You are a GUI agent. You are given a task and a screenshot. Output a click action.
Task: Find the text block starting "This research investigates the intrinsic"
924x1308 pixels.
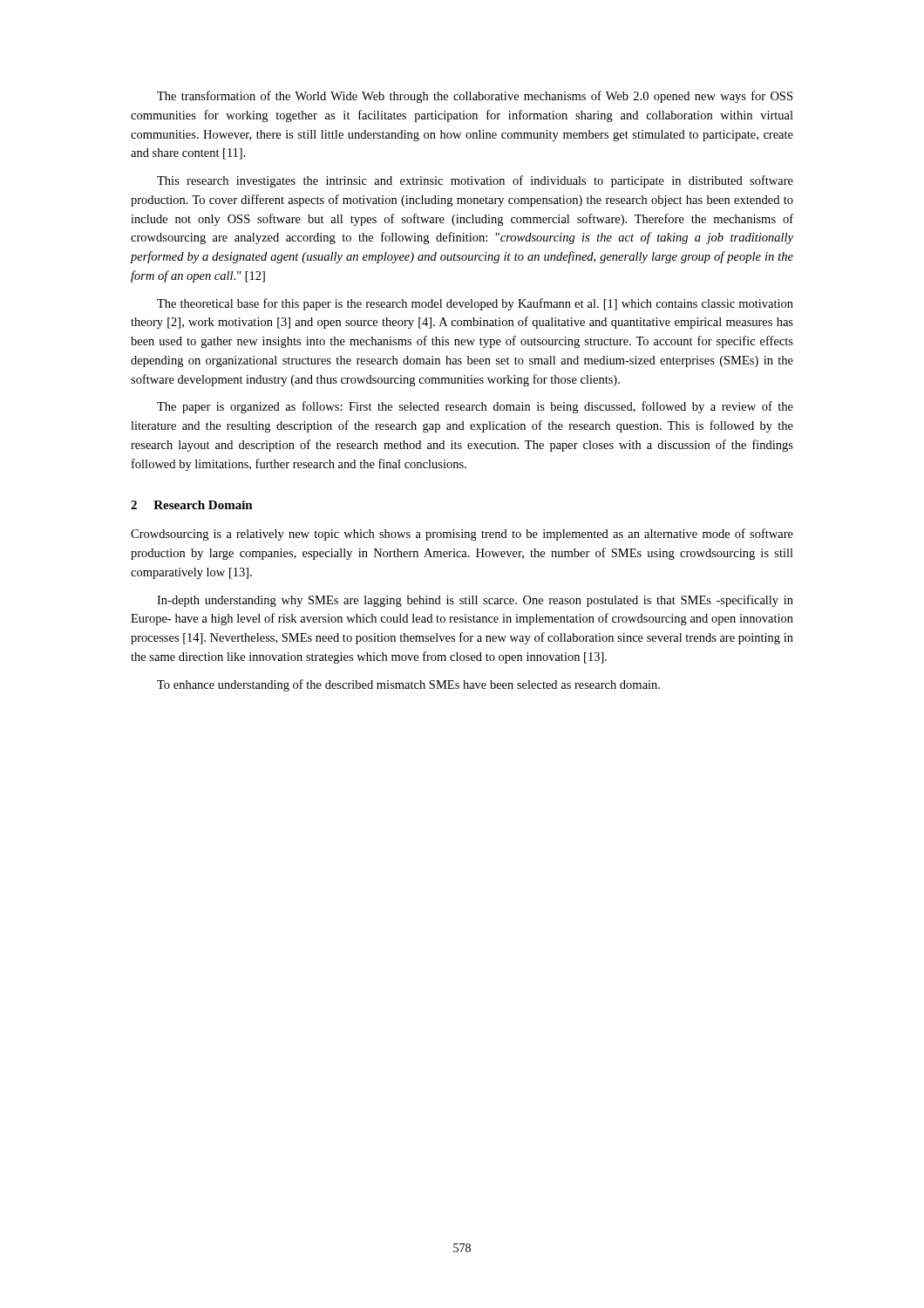[x=462, y=229]
